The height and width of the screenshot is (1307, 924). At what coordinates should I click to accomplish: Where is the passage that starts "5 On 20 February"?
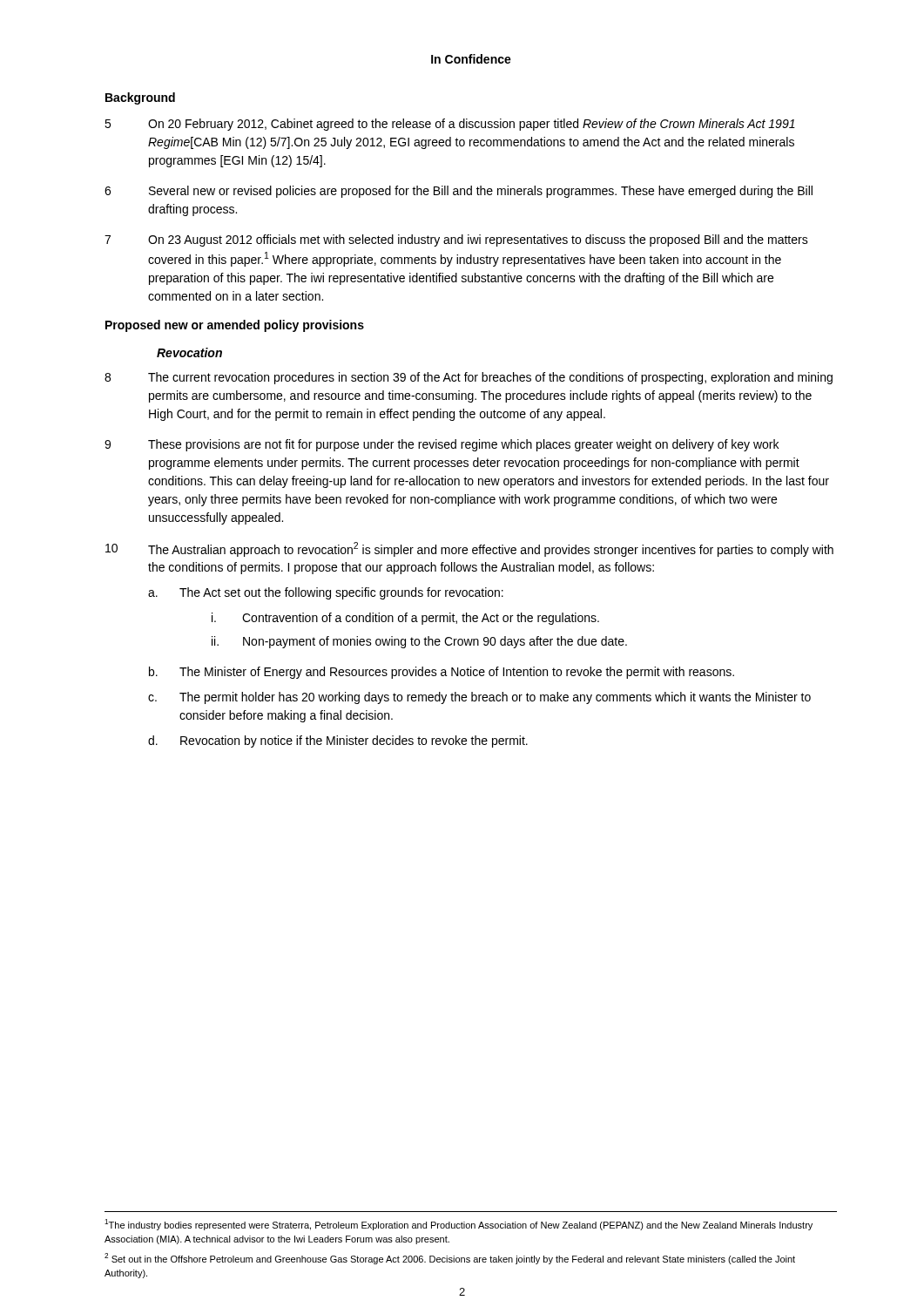pos(471,142)
